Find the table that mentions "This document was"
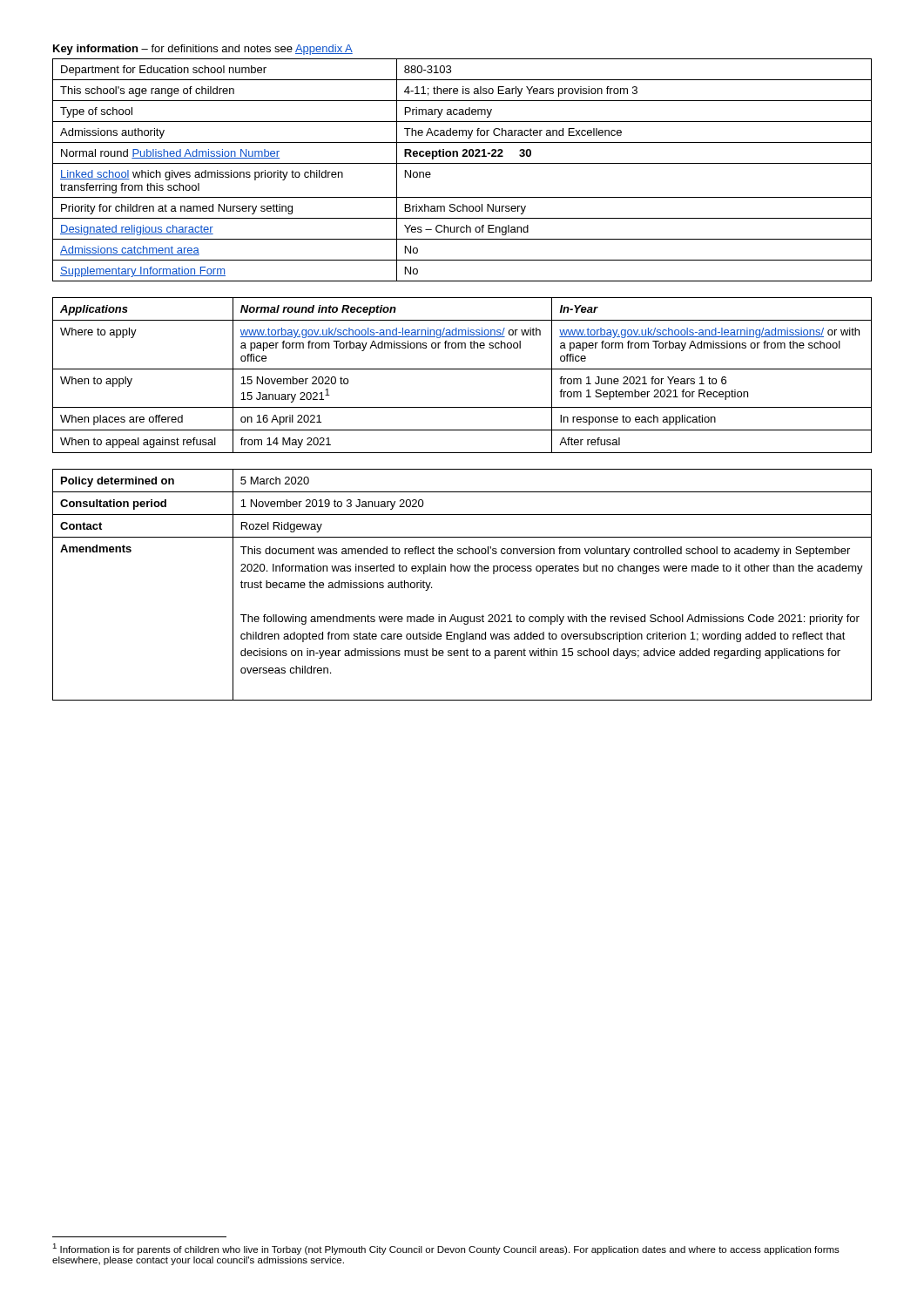Screen dimensions: 1307x924 462,585
